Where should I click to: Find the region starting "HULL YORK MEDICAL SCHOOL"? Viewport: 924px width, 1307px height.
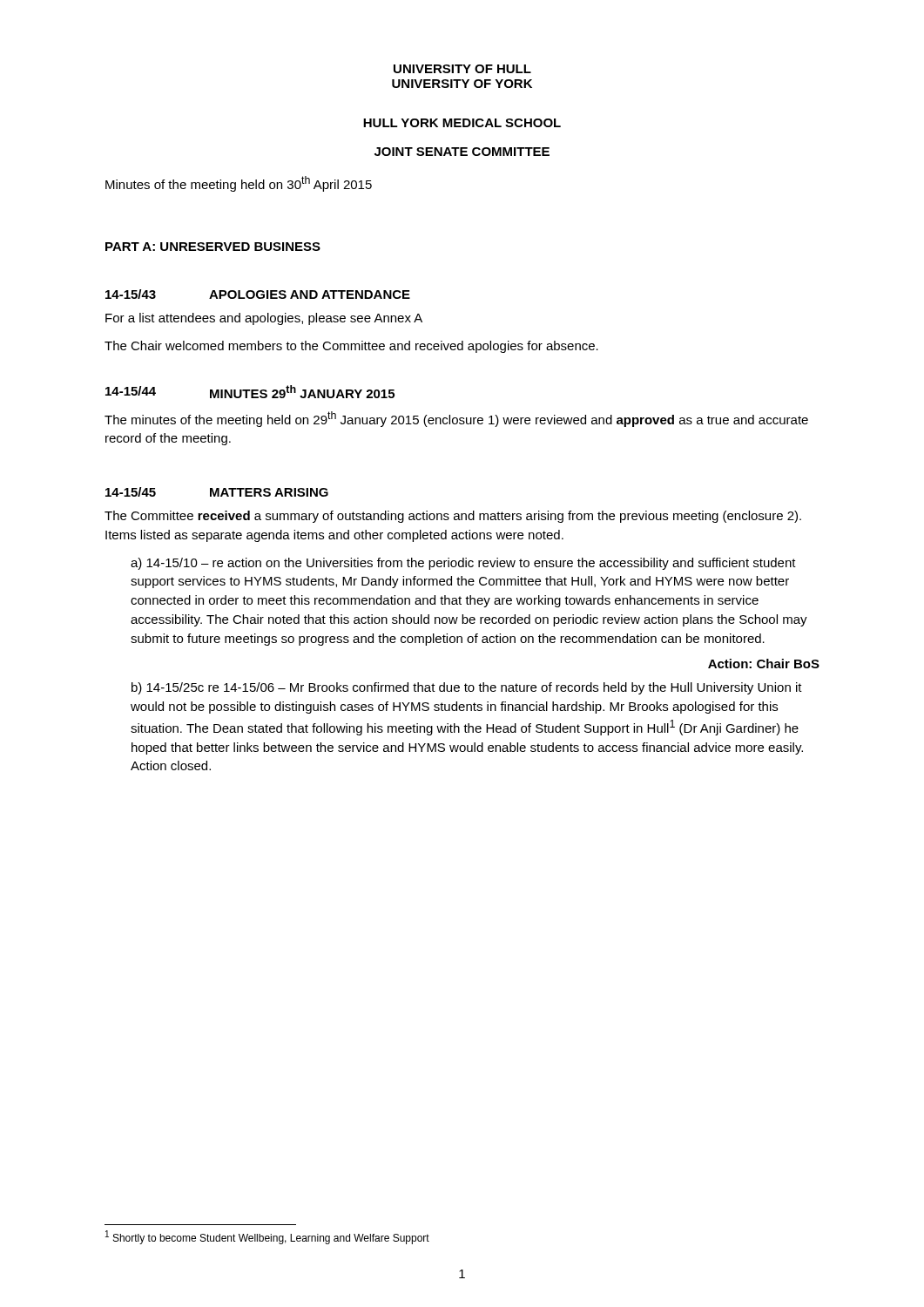click(462, 122)
